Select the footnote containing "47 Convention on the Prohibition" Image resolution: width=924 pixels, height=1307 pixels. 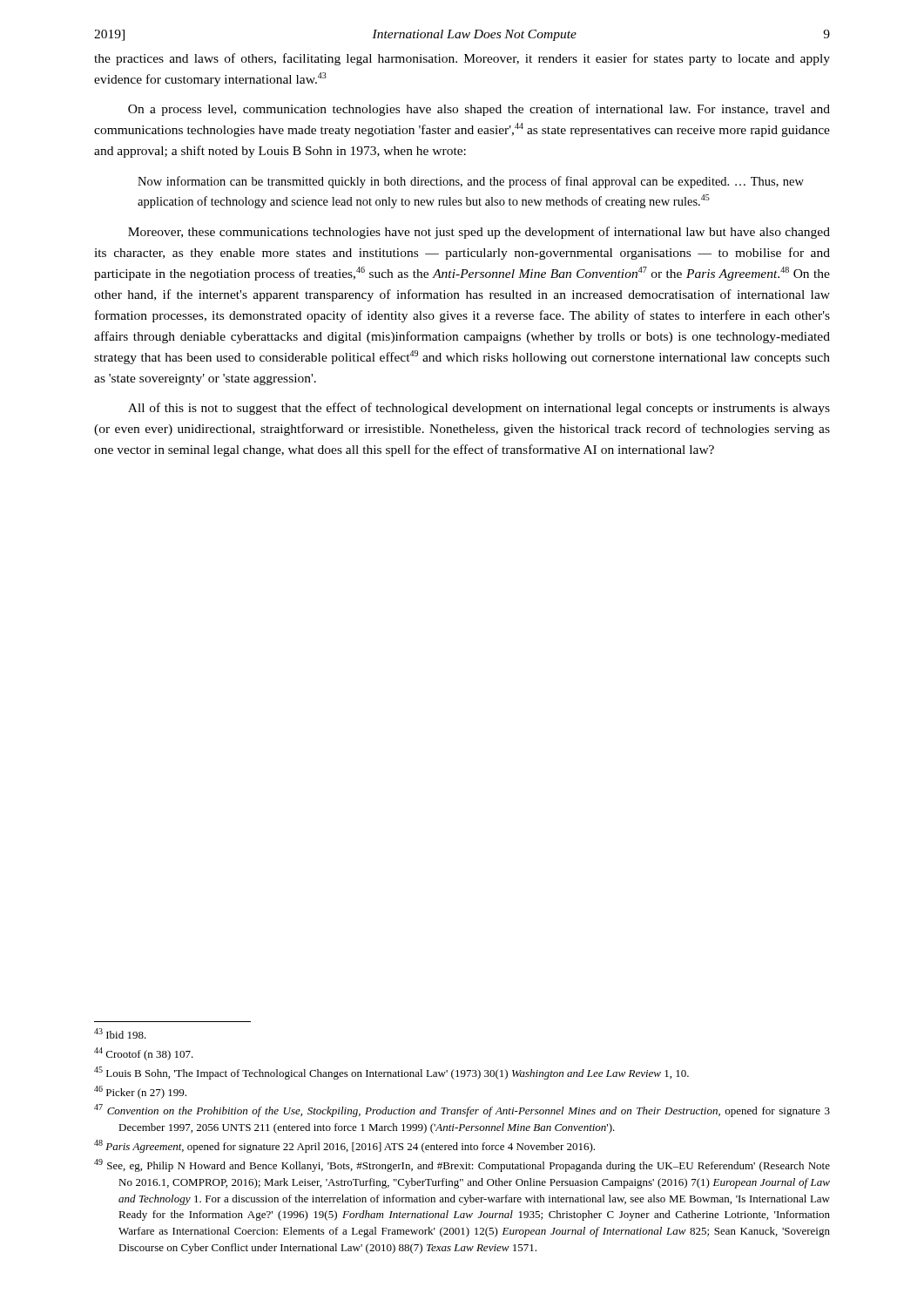click(462, 1120)
